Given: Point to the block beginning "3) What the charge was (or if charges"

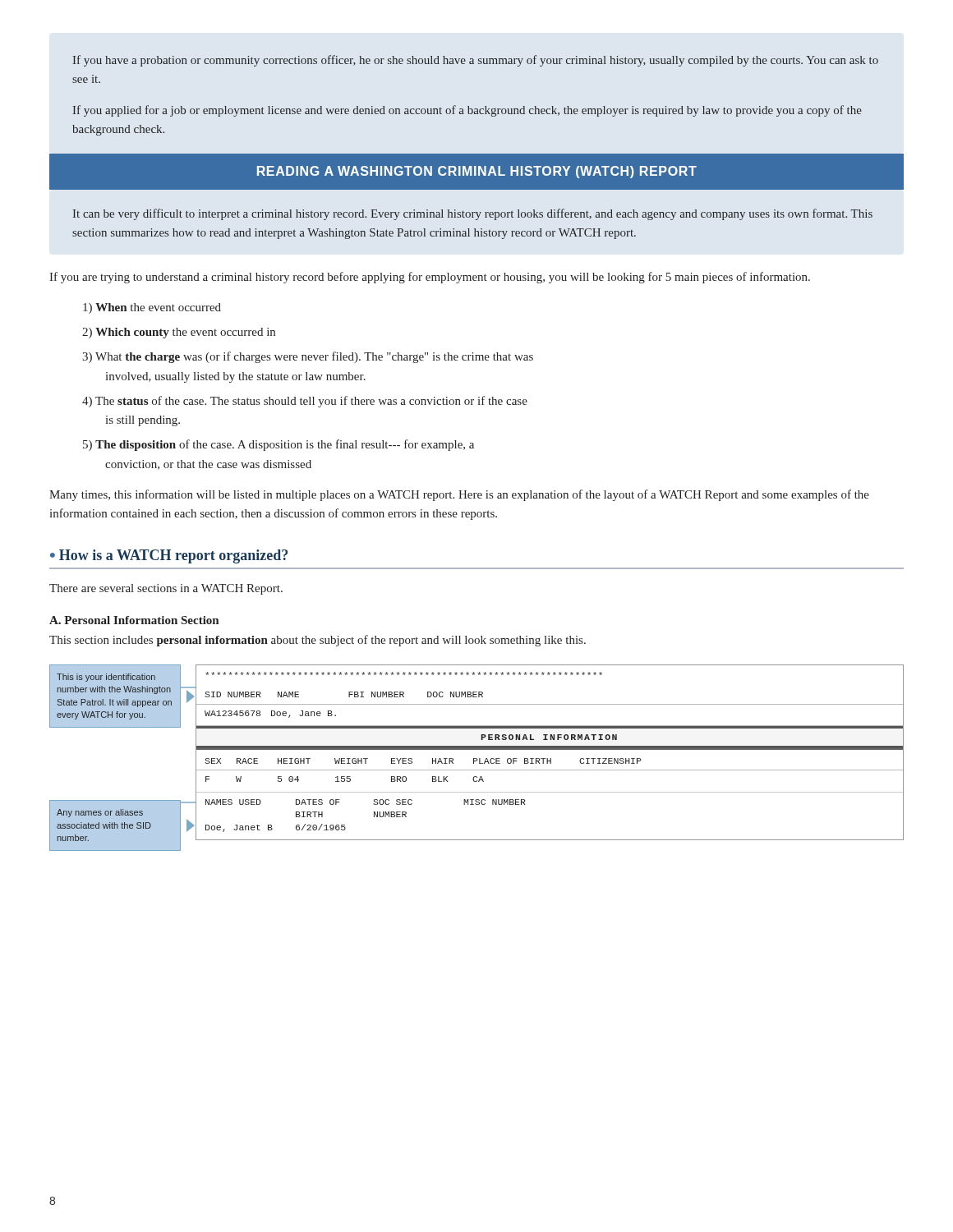Looking at the screenshot, I should point(493,368).
